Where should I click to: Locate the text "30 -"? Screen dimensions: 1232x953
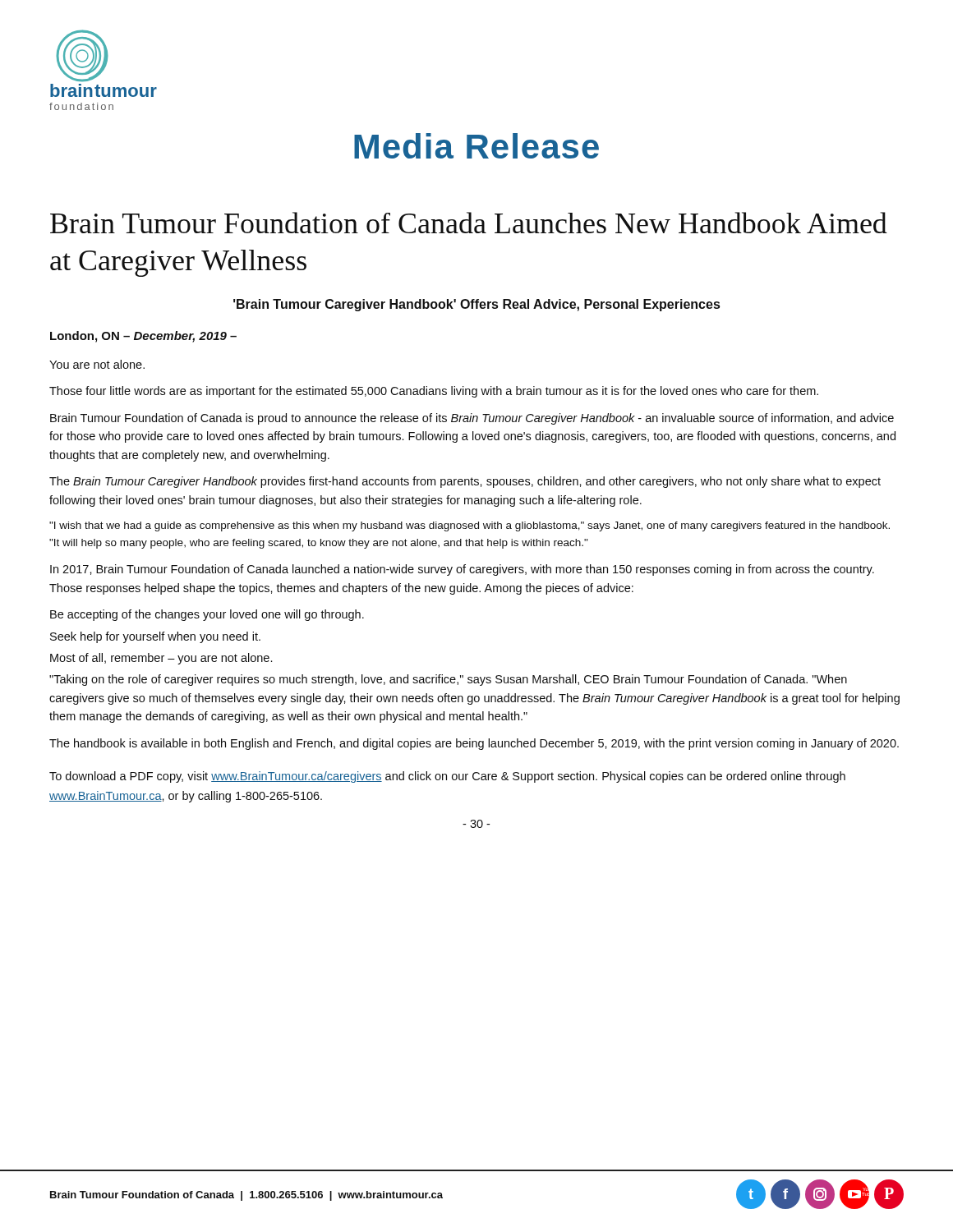pos(476,824)
